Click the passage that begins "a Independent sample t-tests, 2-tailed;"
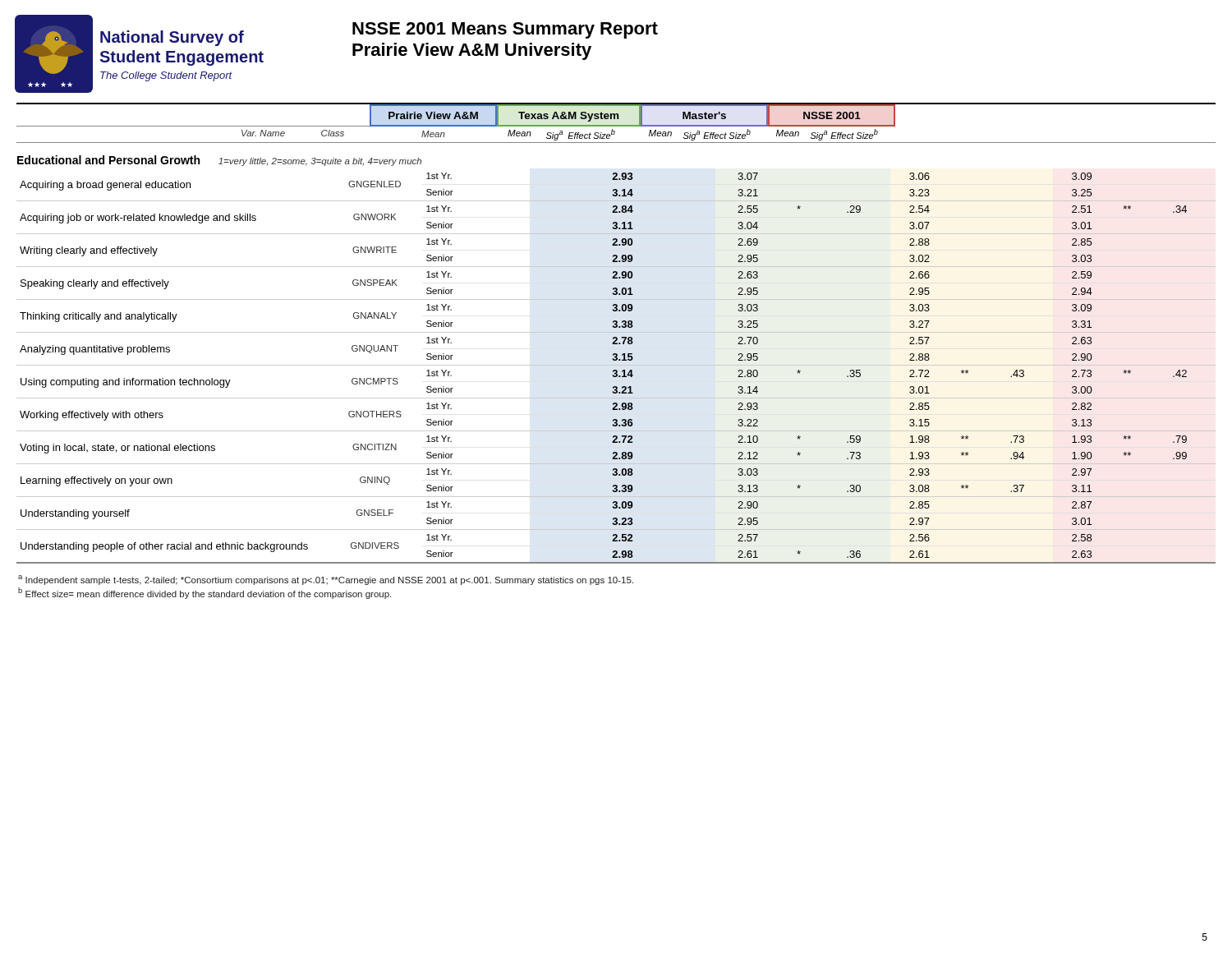Screen dimensions: 953x1232 [326, 578]
